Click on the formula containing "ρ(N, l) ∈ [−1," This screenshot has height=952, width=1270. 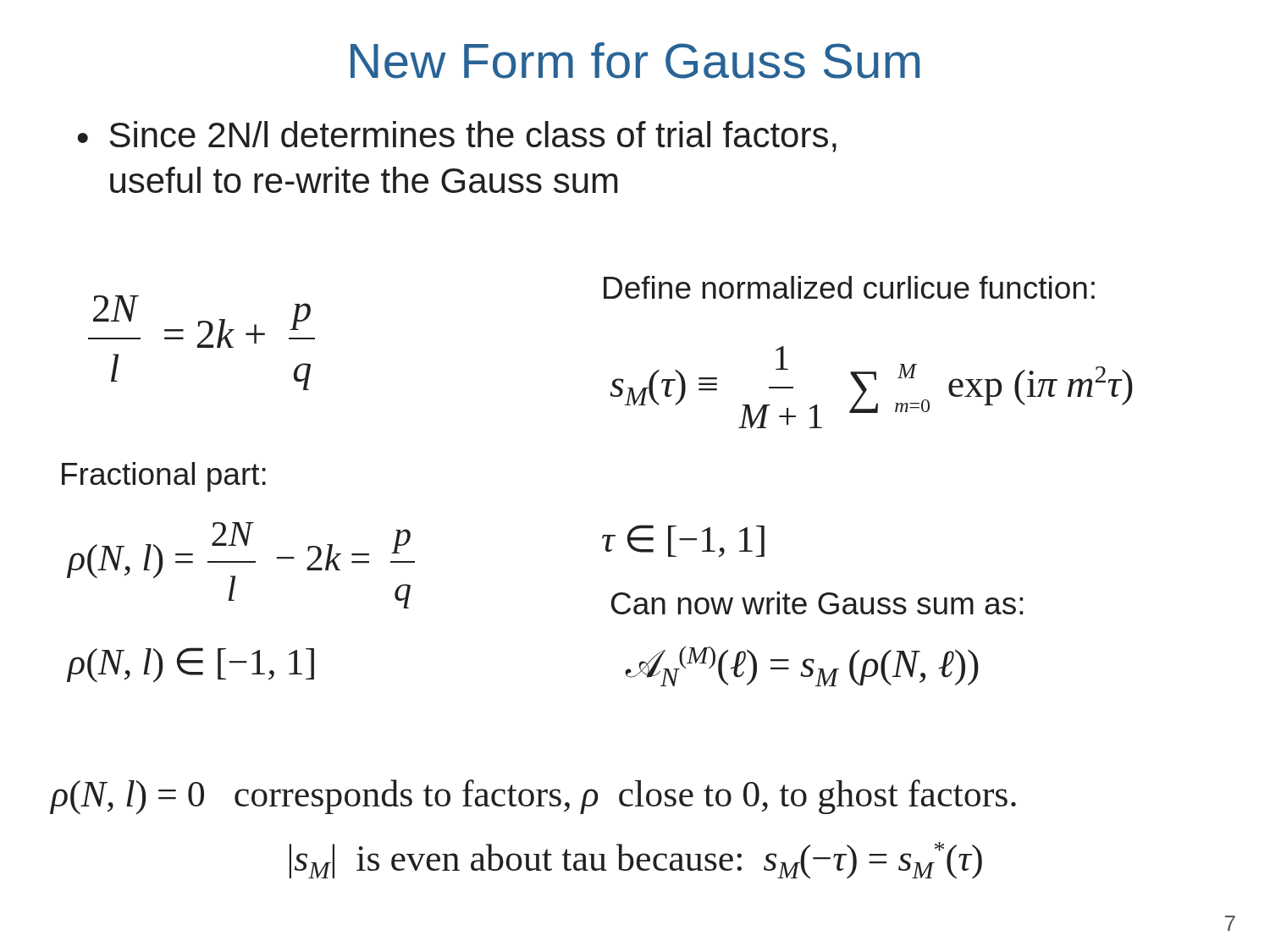click(x=192, y=662)
